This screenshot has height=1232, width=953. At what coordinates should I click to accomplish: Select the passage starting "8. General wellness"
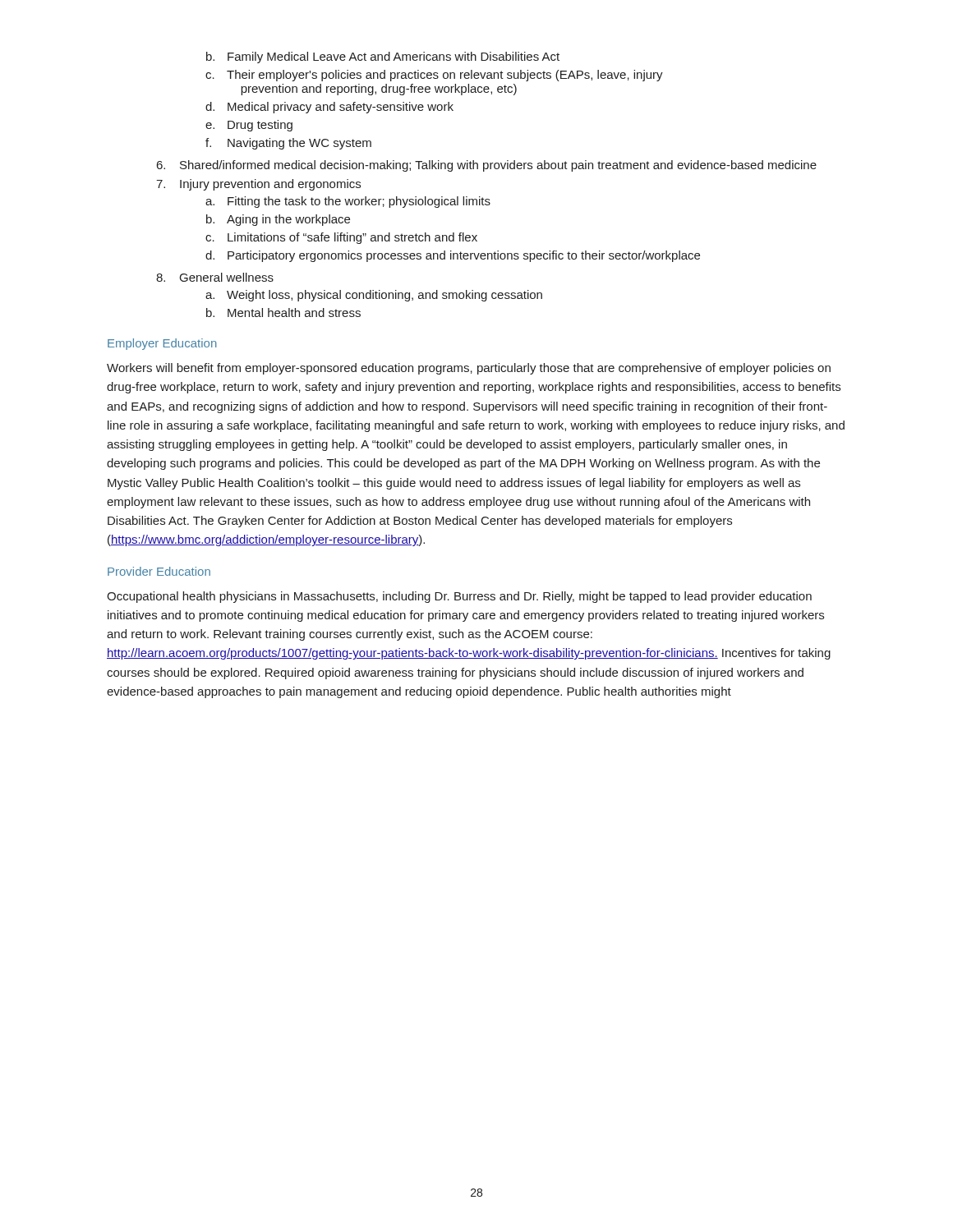point(215,277)
